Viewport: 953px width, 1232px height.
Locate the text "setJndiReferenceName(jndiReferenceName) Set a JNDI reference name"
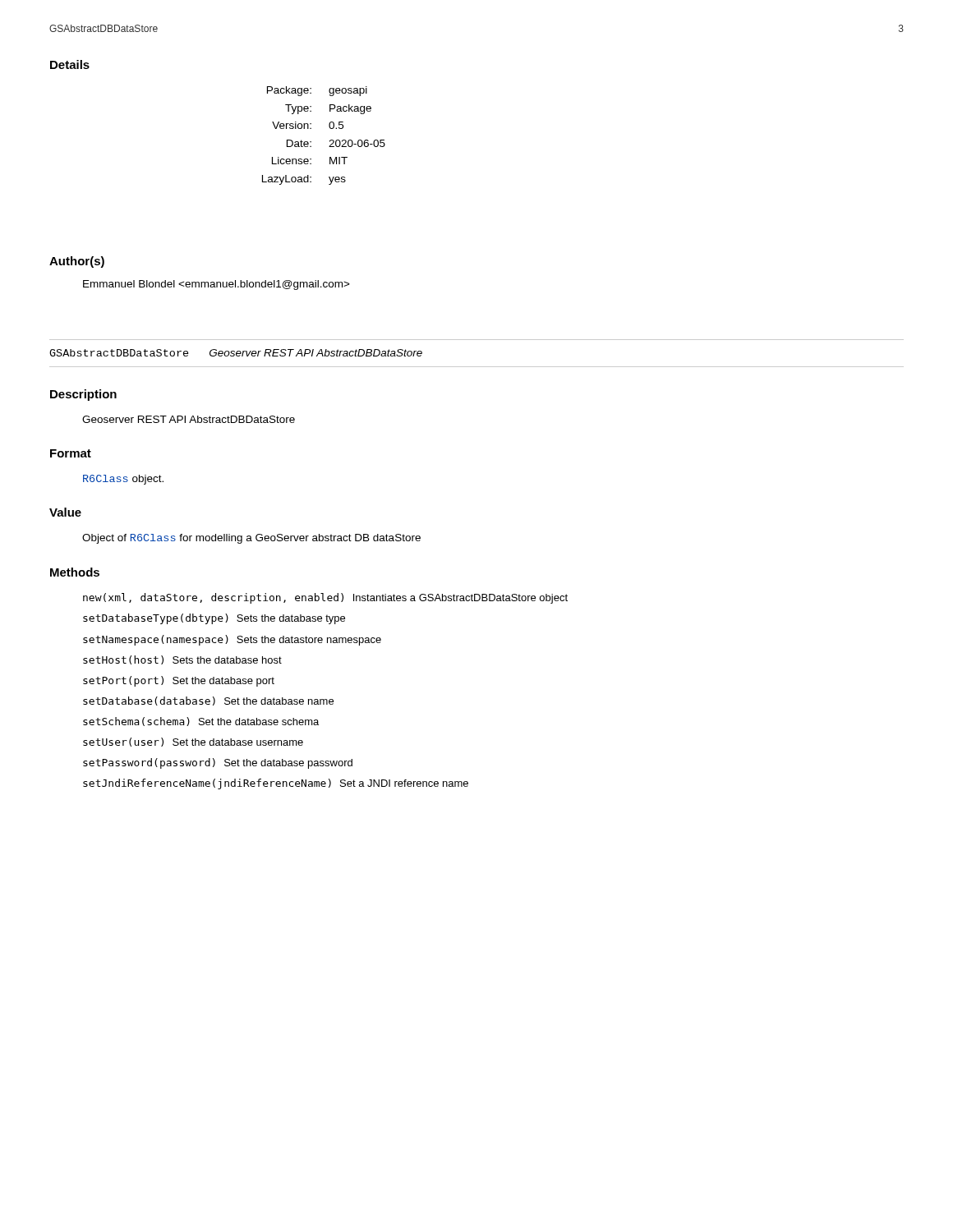275,784
